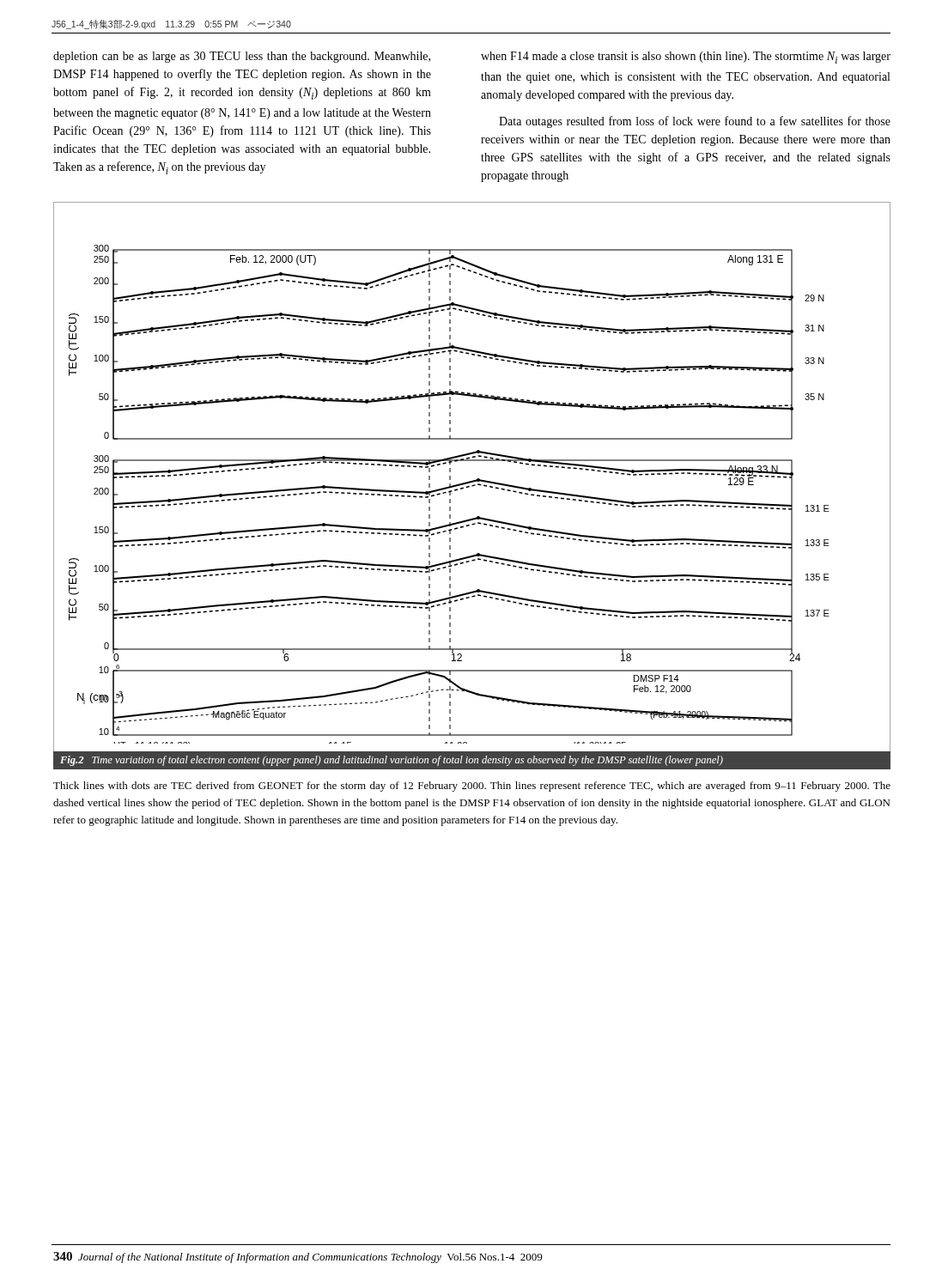
Task: Find the text block starting "Fig.2 Time variation of total electron content (upper"
Action: pos(391,760)
